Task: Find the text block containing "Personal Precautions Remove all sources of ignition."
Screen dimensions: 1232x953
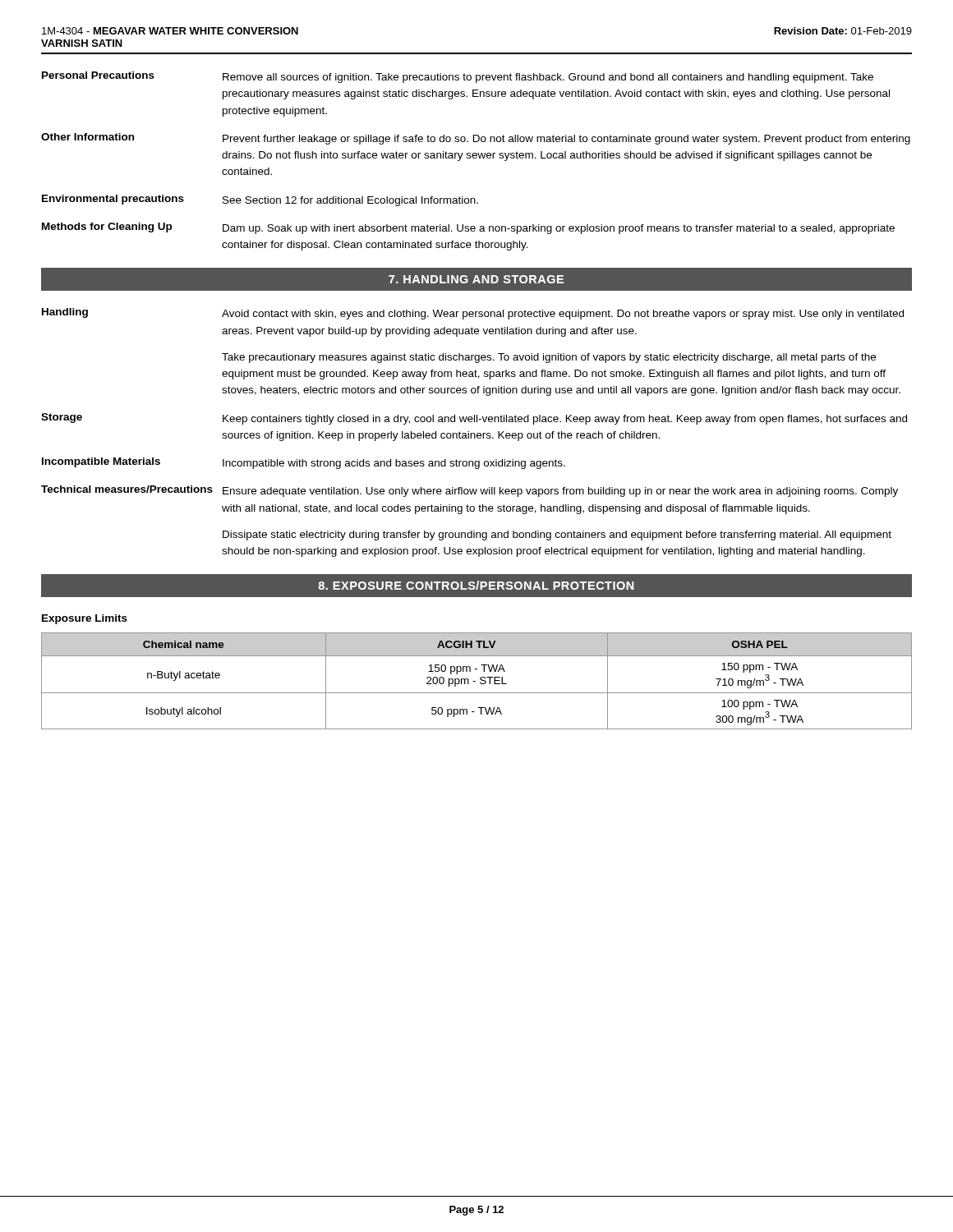Action: [x=476, y=94]
